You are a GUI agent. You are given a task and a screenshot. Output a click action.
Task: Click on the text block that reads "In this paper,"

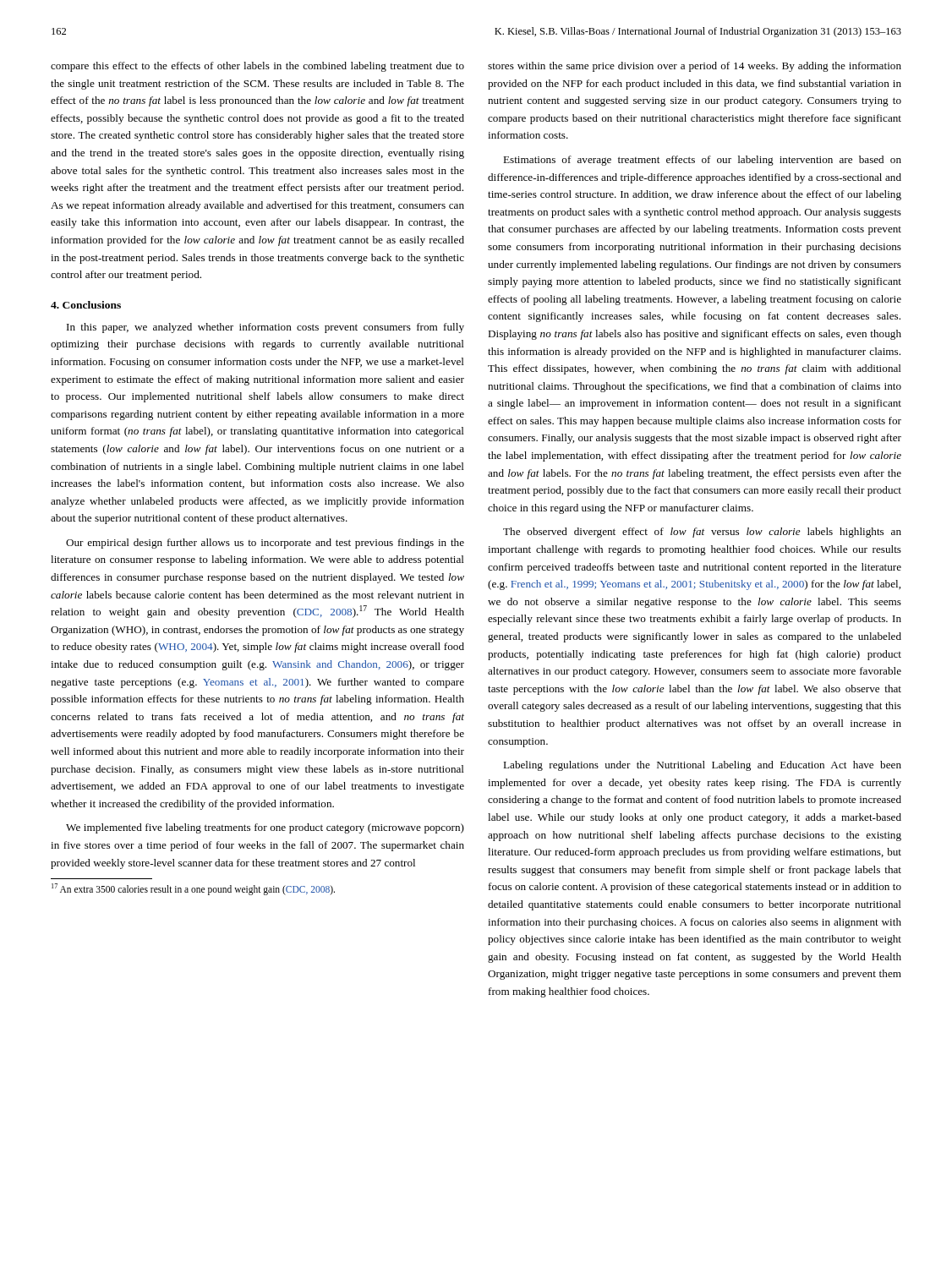[x=257, y=595]
